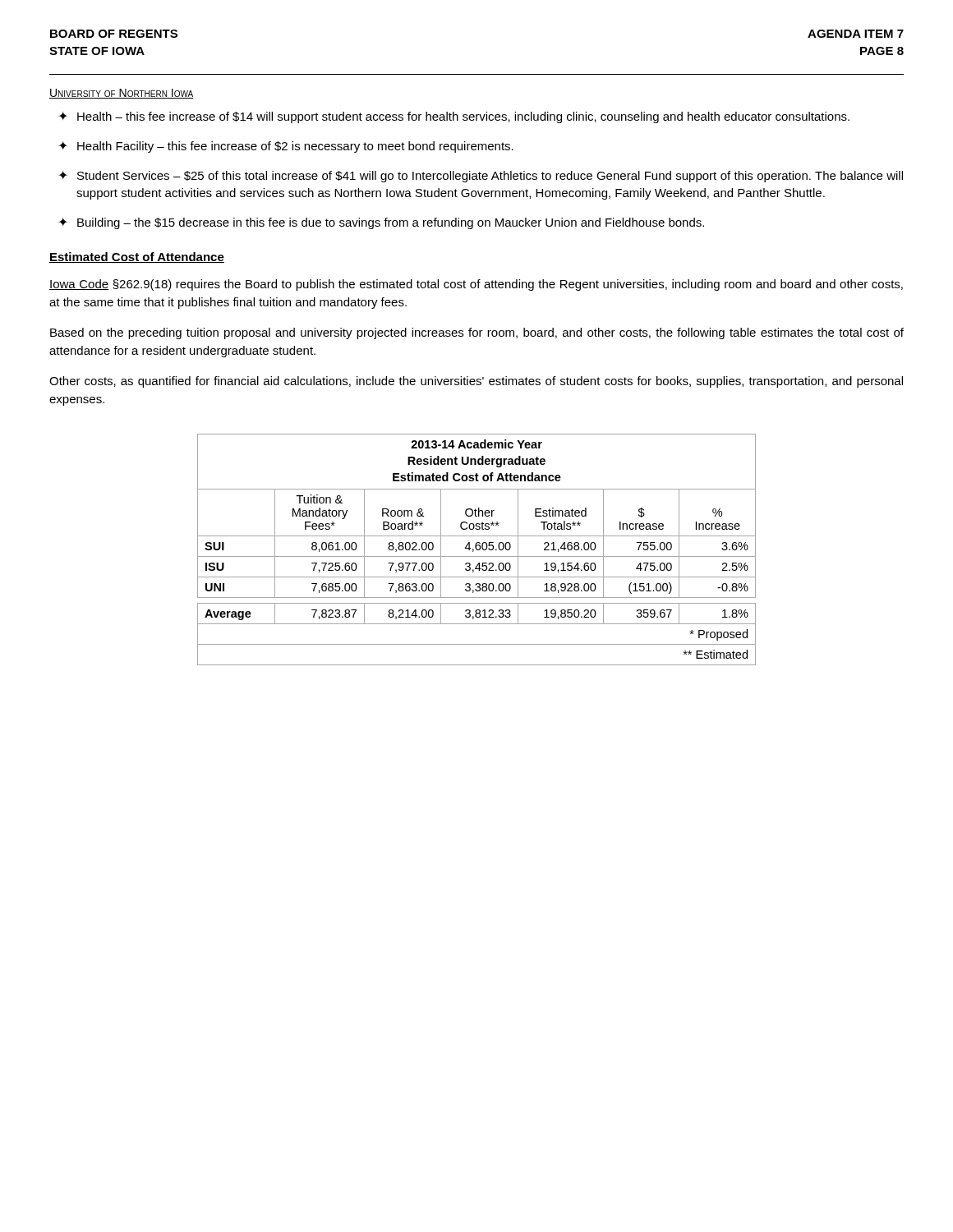The width and height of the screenshot is (953, 1232).
Task: Find the block on this page that starts "✦ Building – the"
Action: pos(381,222)
